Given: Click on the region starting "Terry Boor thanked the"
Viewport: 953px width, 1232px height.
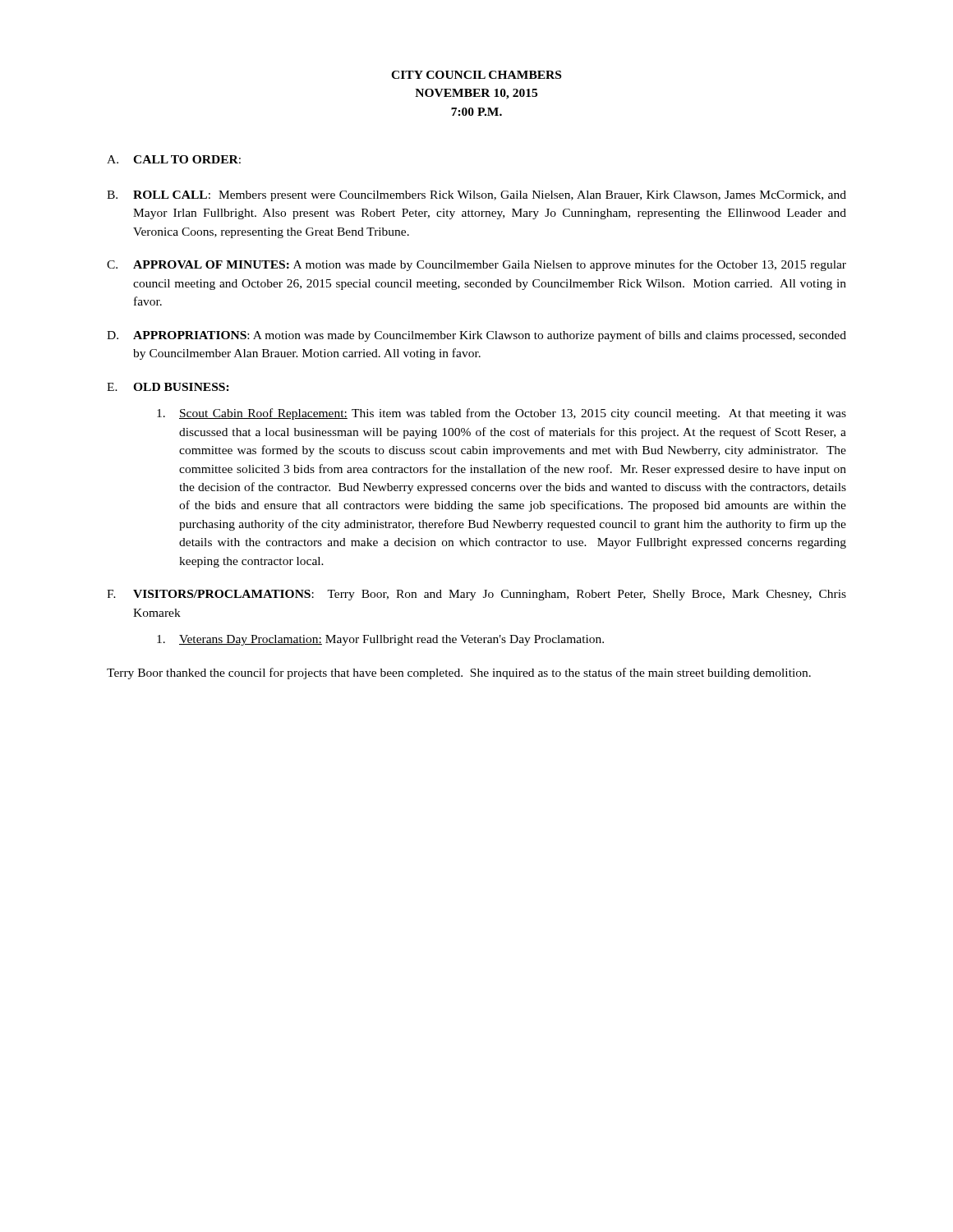Looking at the screenshot, I should tap(459, 672).
